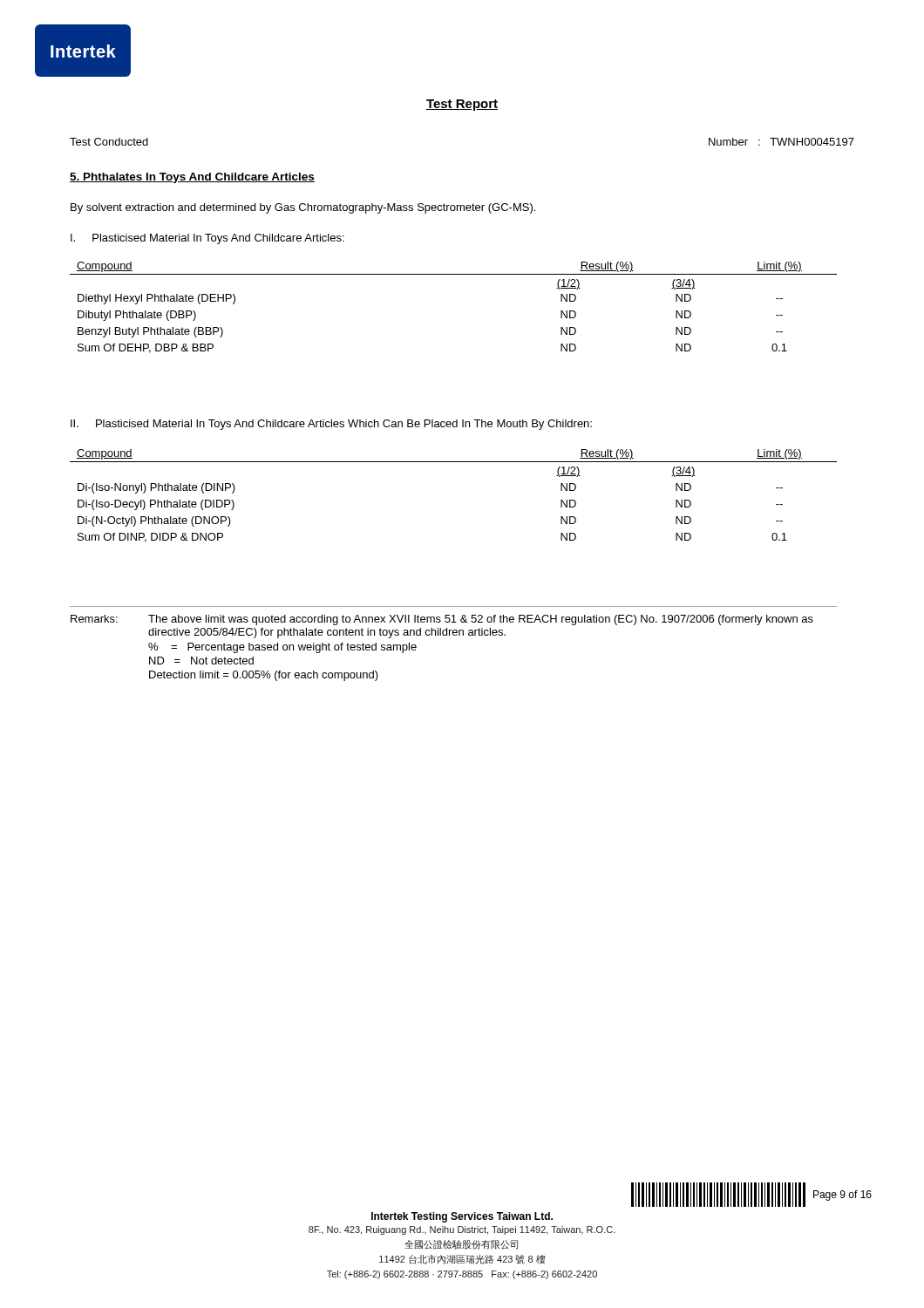Locate the text "Test Conducted"
Screen dimensions: 1308x924
pos(109,142)
